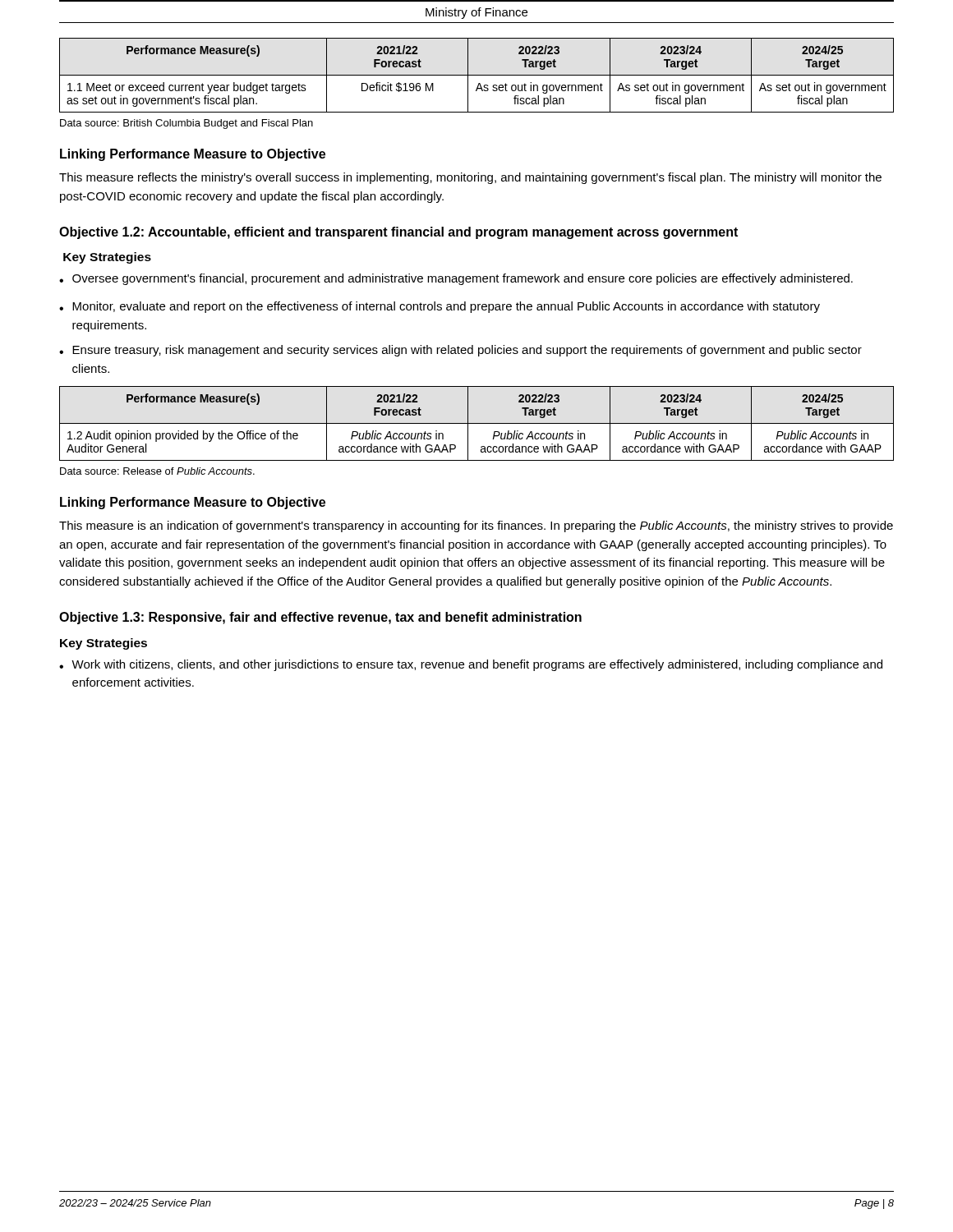Select the table that reads "As set out"
Image resolution: width=953 pixels, height=1232 pixels.
[476, 75]
